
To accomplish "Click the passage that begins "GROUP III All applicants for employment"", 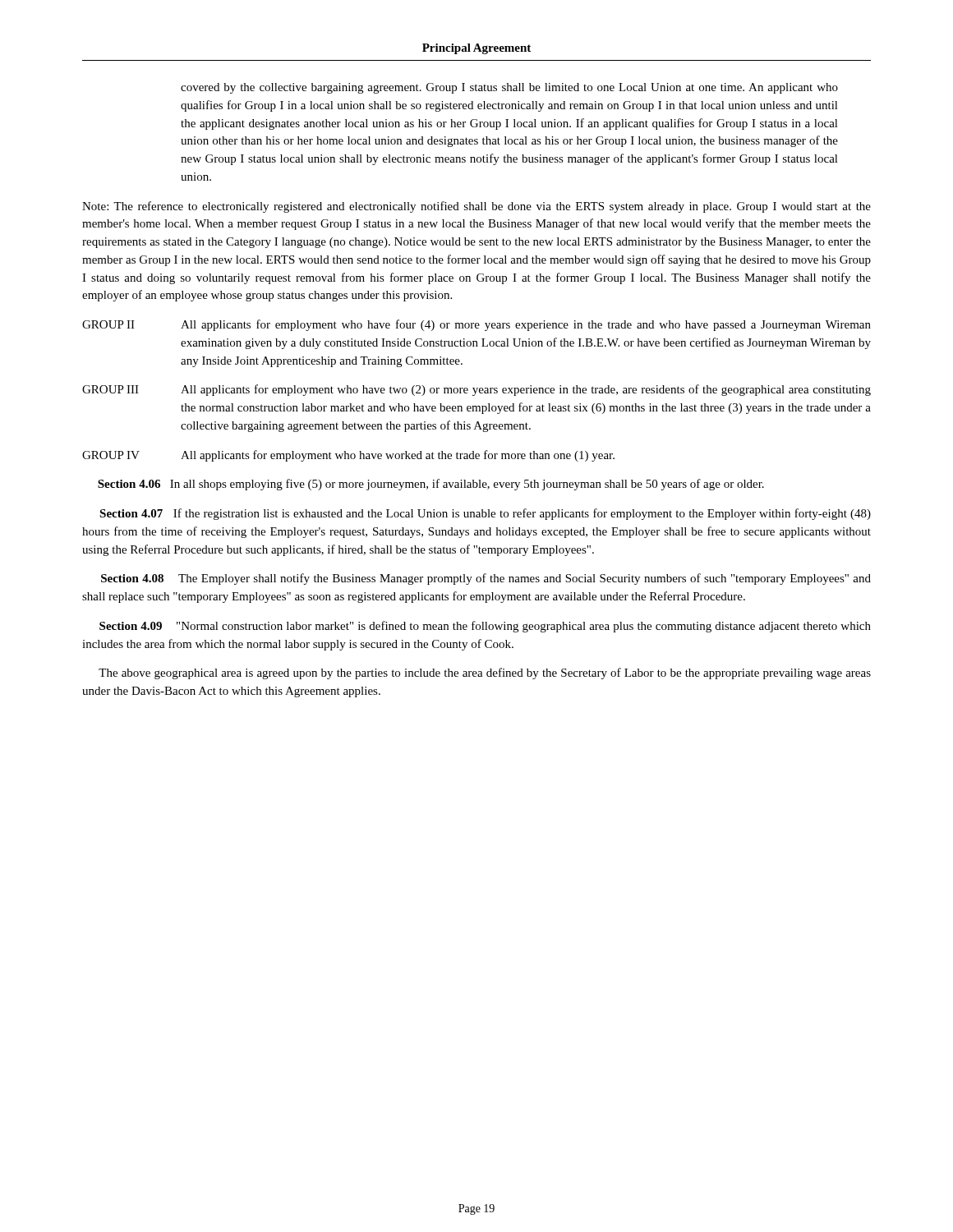I will coord(476,408).
